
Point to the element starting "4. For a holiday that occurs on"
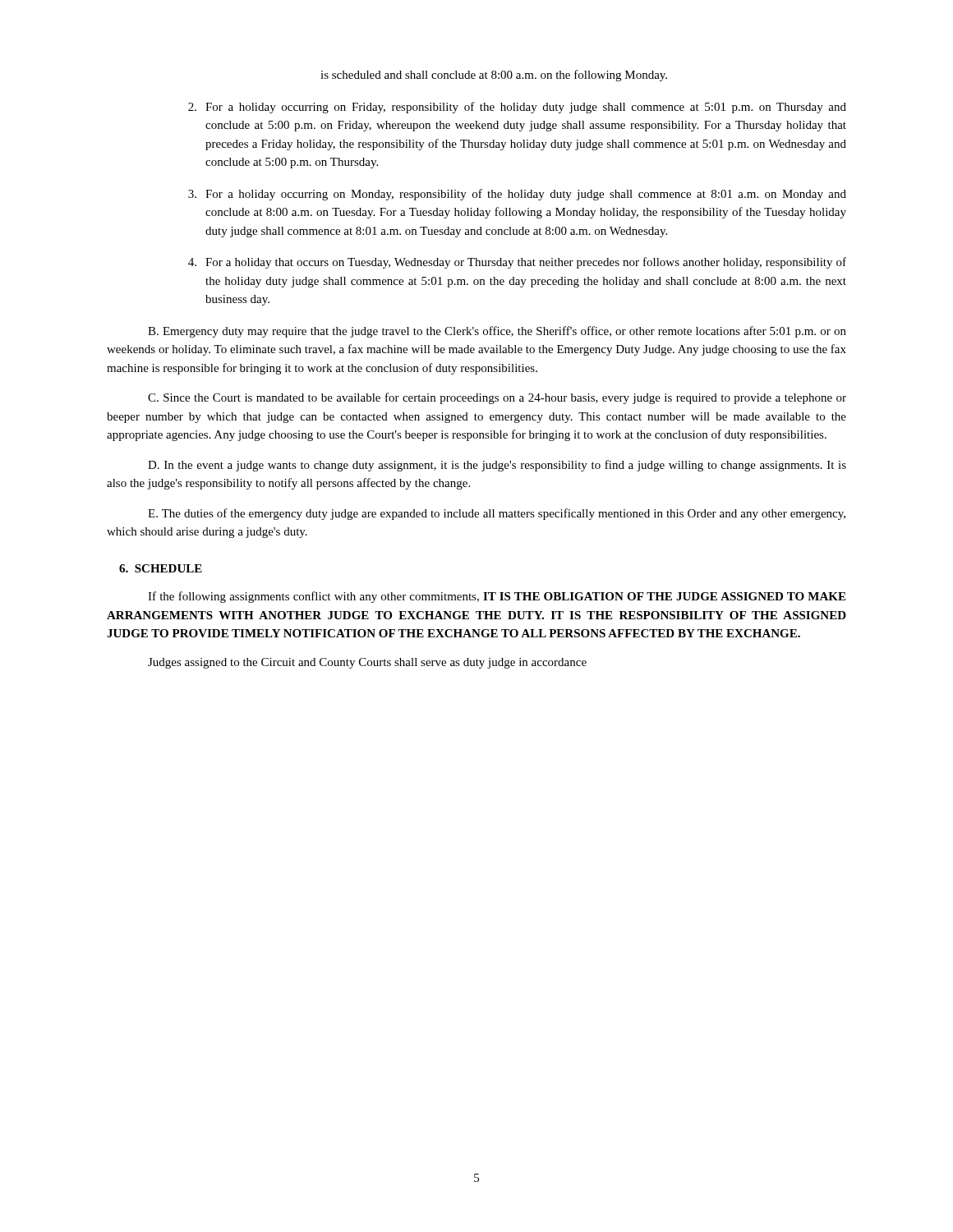tap(509, 281)
